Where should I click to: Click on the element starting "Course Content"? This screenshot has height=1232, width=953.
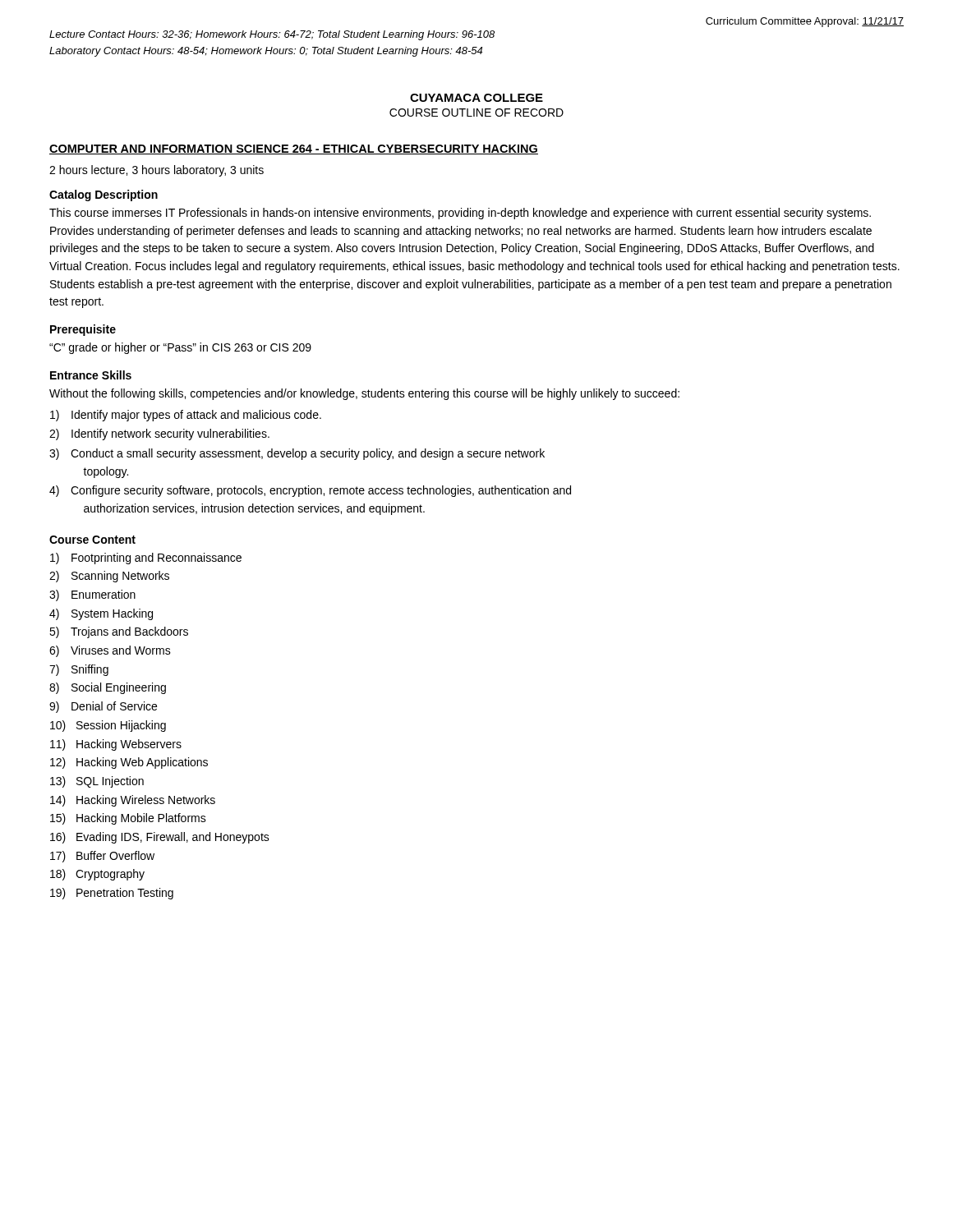tap(92, 539)
